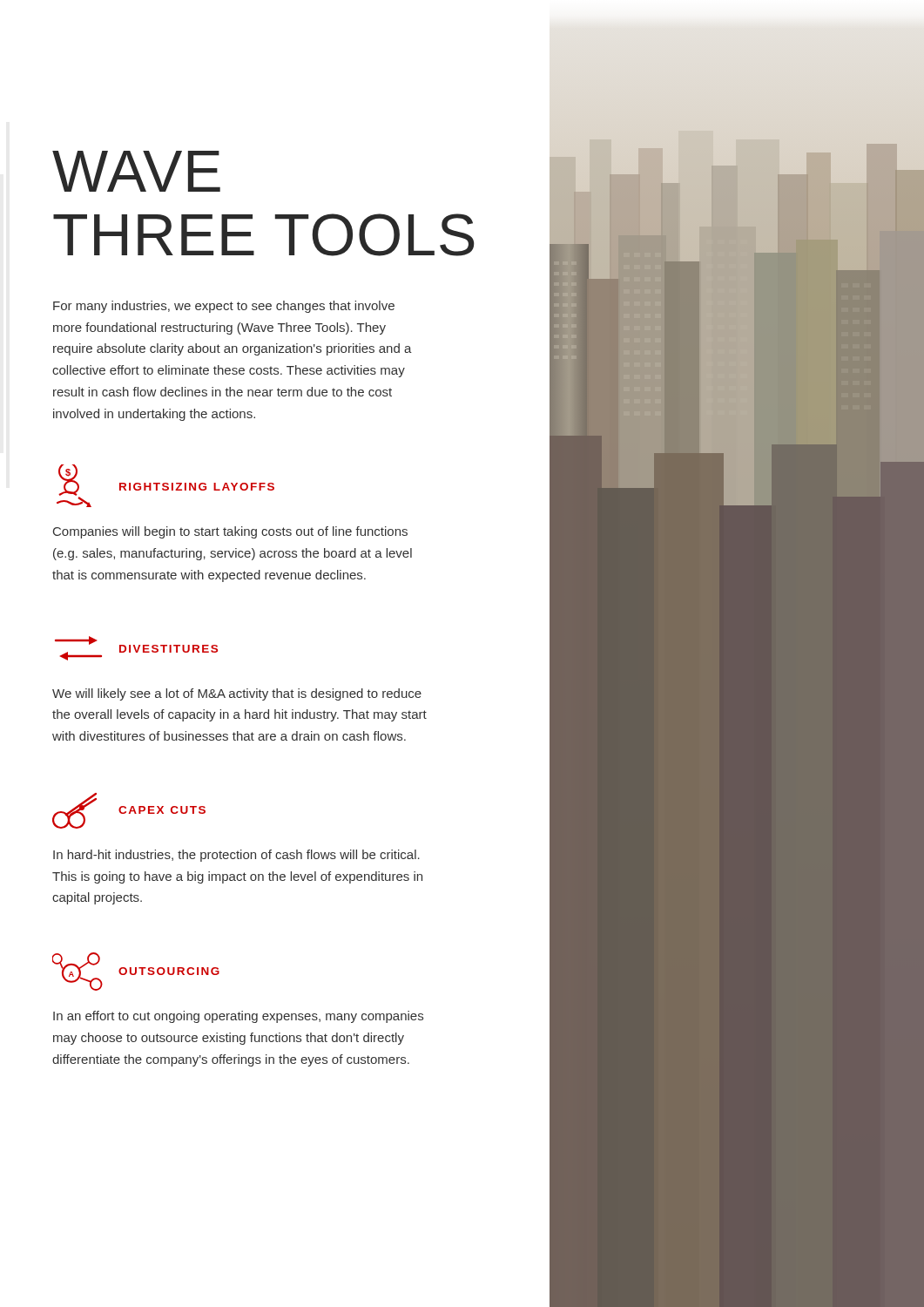
Task: Find the block starting "Companies will begin to start taking"
Action: pyautogui.click(x=232, y=553)
